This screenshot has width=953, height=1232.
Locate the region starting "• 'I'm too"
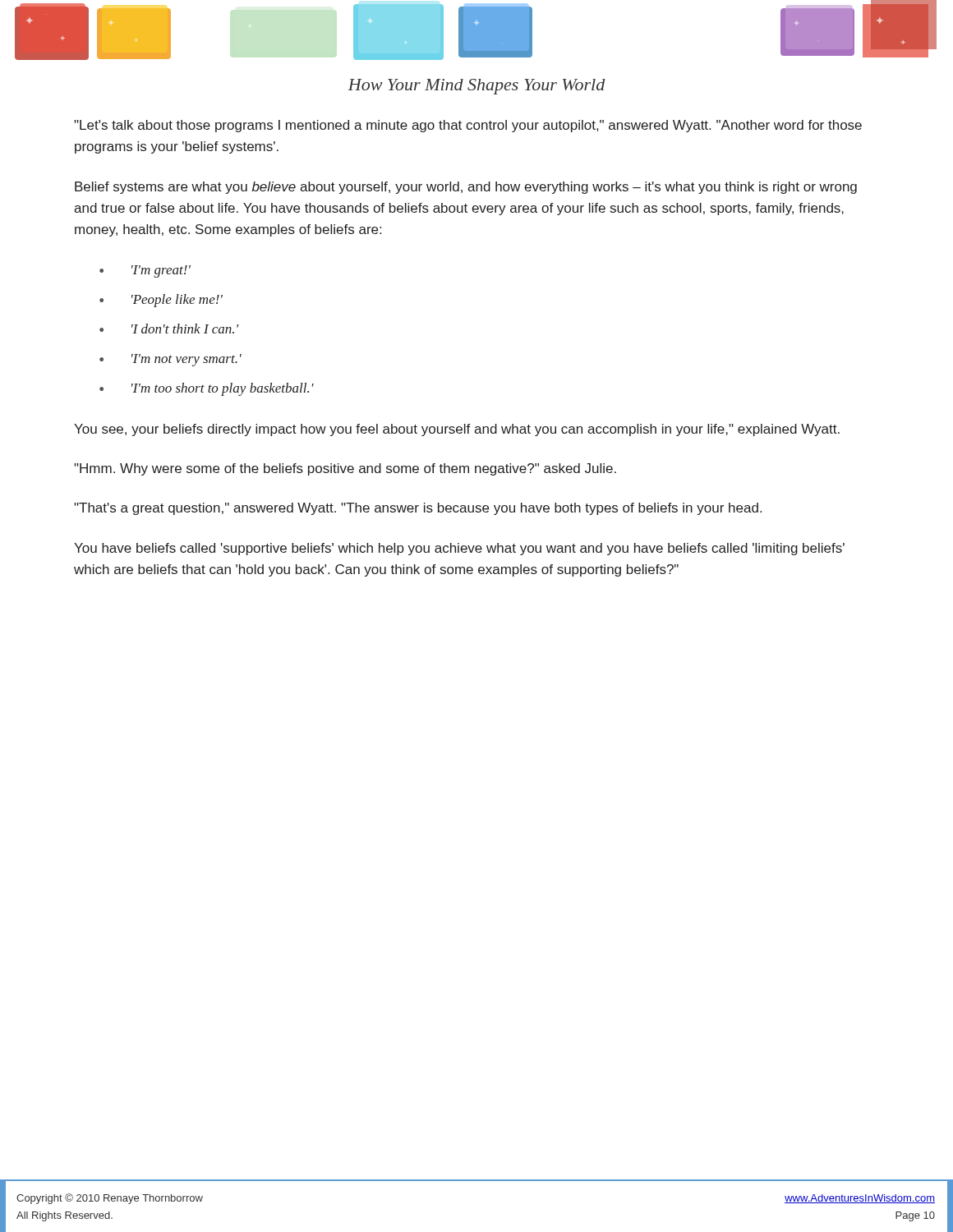point(206,389)
